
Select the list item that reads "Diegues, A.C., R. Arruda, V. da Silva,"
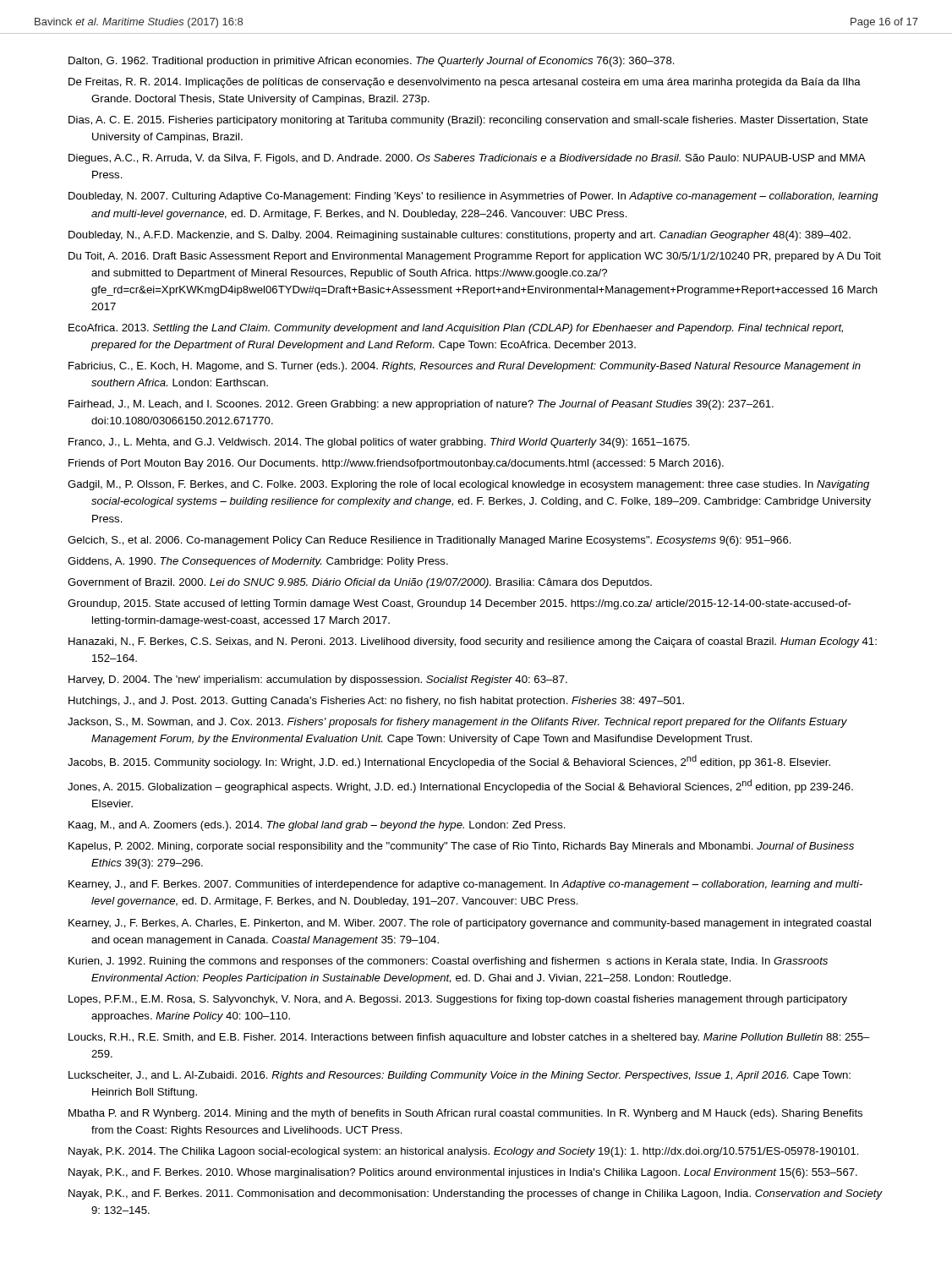pos(466,166)
